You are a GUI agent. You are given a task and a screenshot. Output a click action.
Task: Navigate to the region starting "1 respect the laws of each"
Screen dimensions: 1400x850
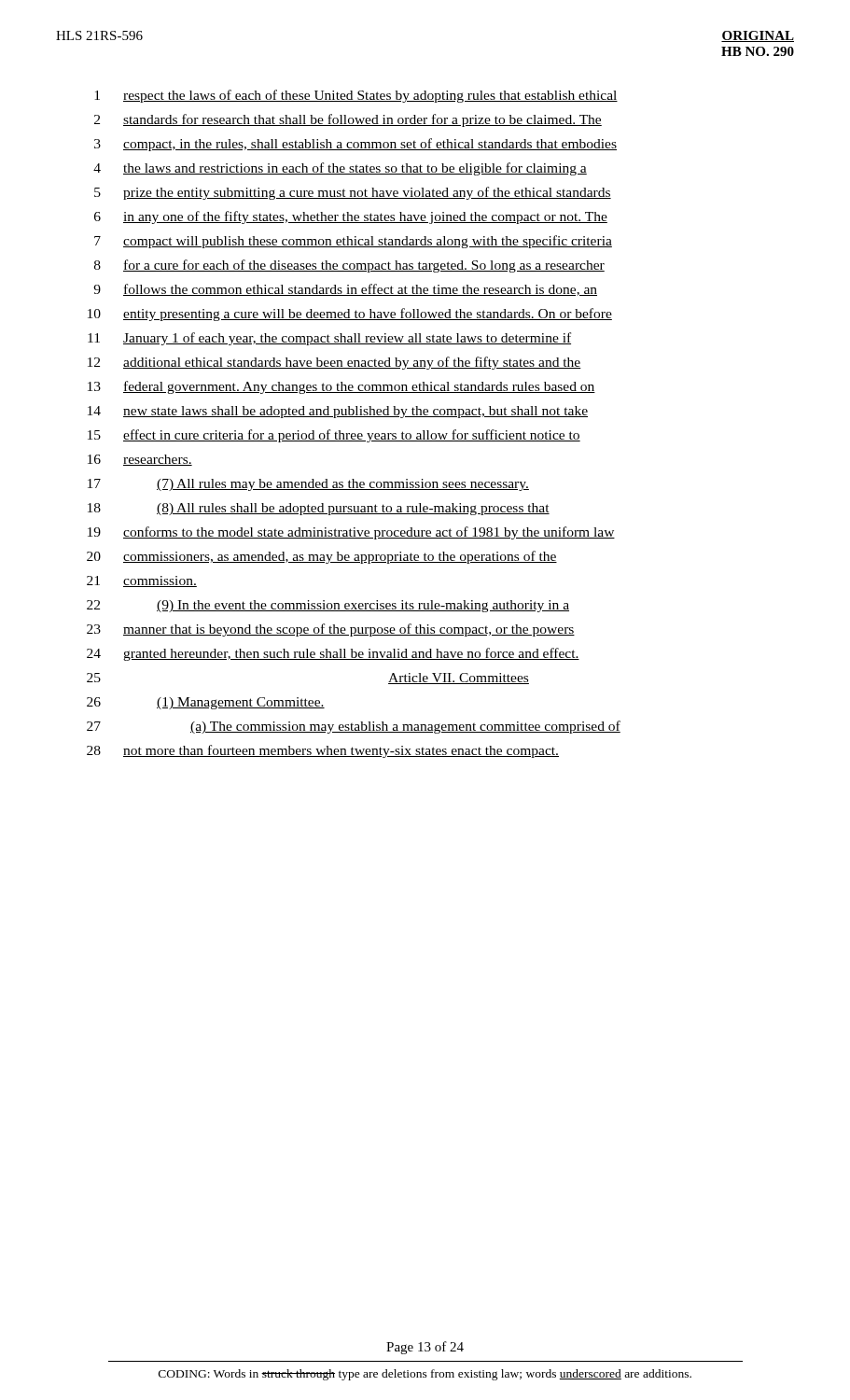[x=425, y=95]
